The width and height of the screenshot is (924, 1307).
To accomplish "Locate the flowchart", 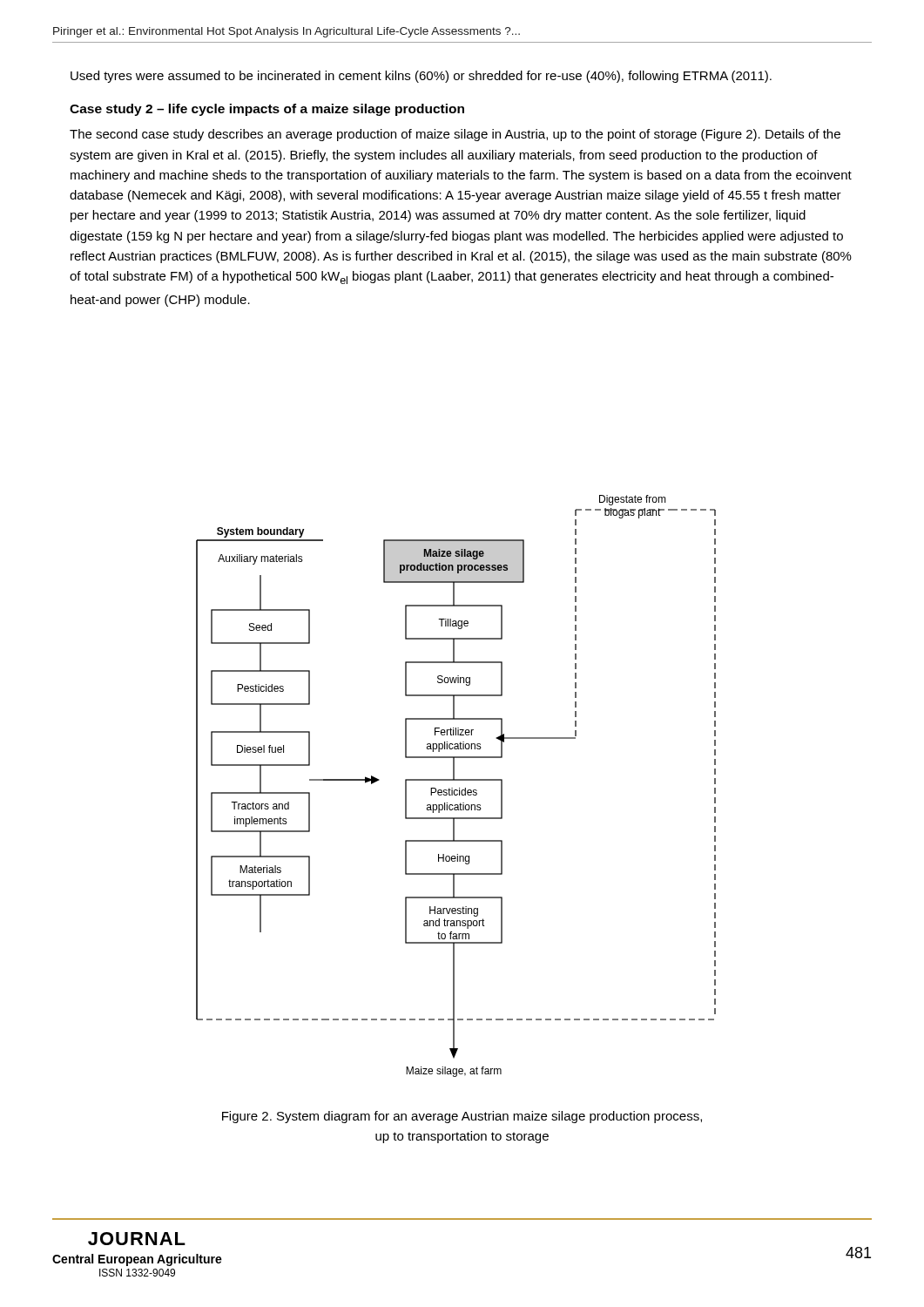I will (x=462, y=784).
